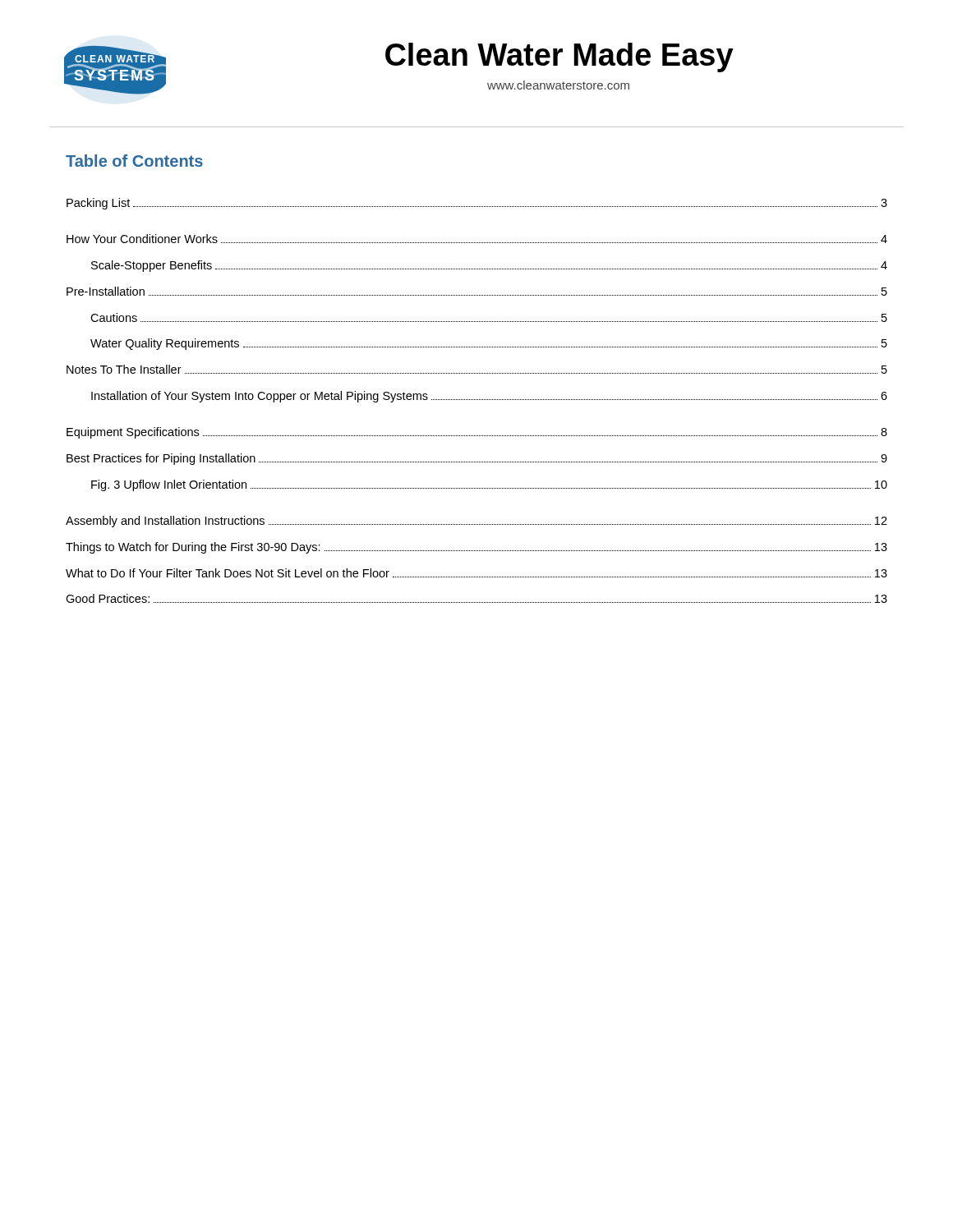Locate the list item with the text "What to Do If Your Filter Tank Does"
This screenshot has width=953, height=1232.
point(476,574)
